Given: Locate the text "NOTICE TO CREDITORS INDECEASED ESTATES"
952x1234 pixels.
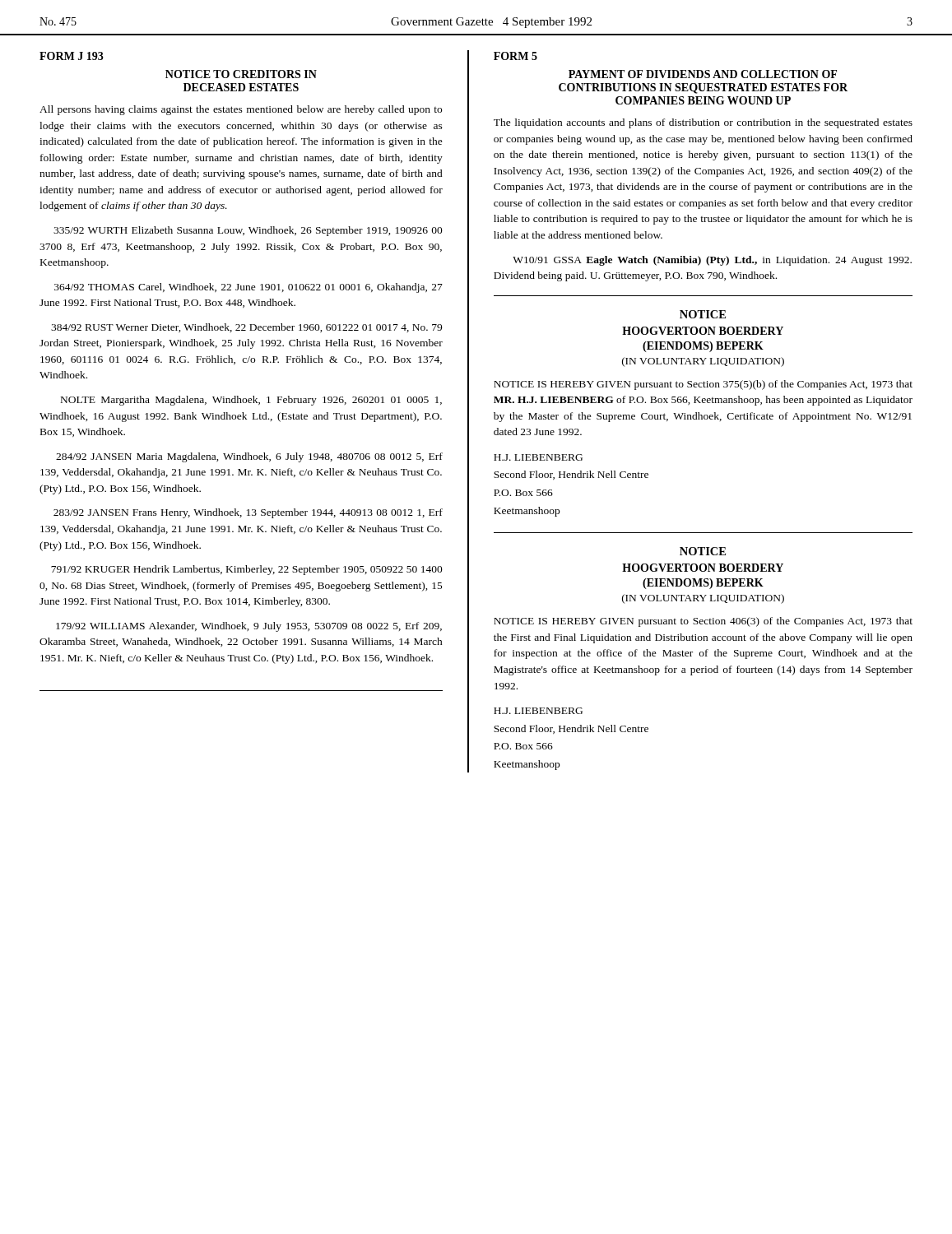Looking at the screenshot, I should (x=241, y=81).
